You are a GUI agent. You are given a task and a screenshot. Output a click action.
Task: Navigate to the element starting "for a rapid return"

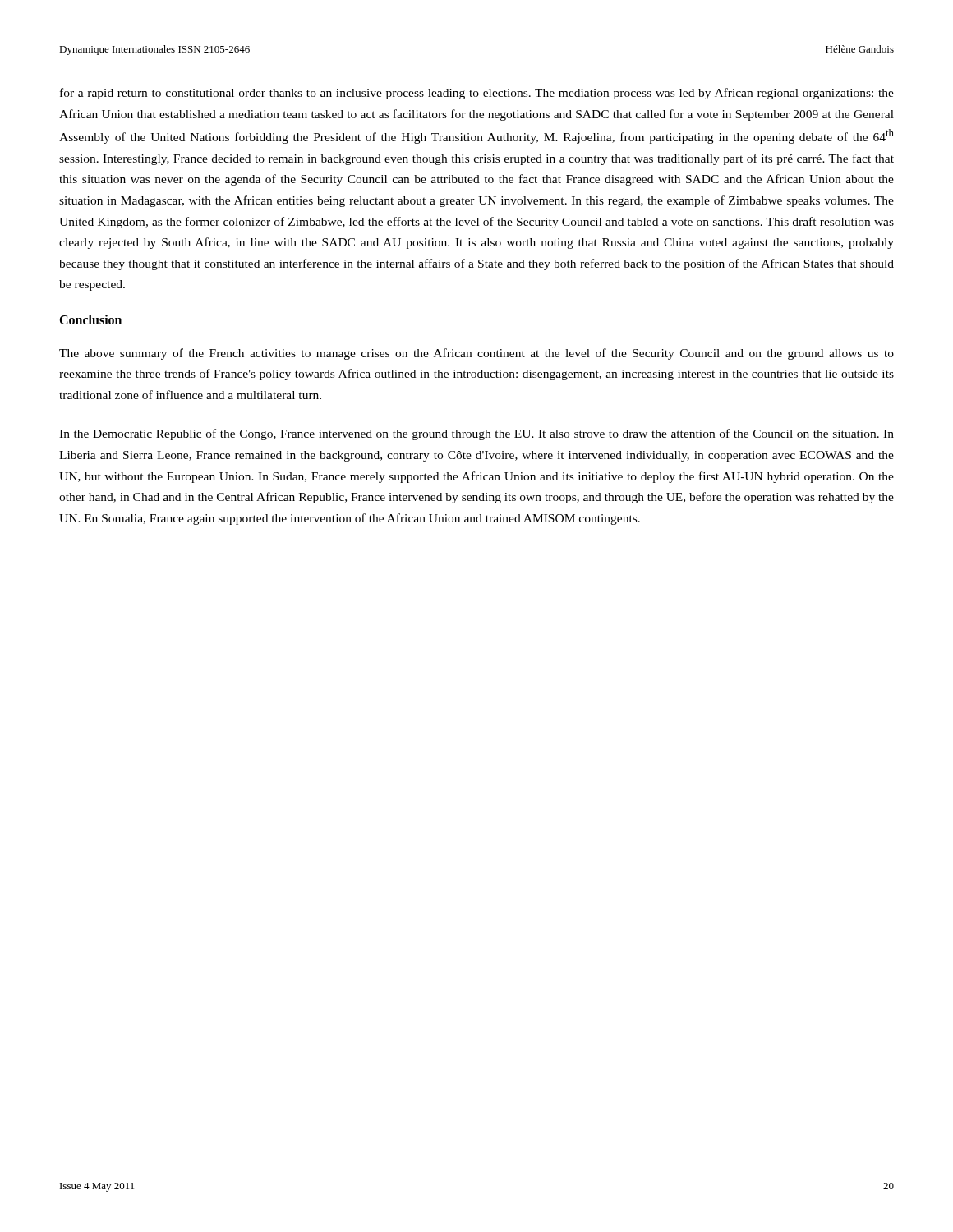476,188
